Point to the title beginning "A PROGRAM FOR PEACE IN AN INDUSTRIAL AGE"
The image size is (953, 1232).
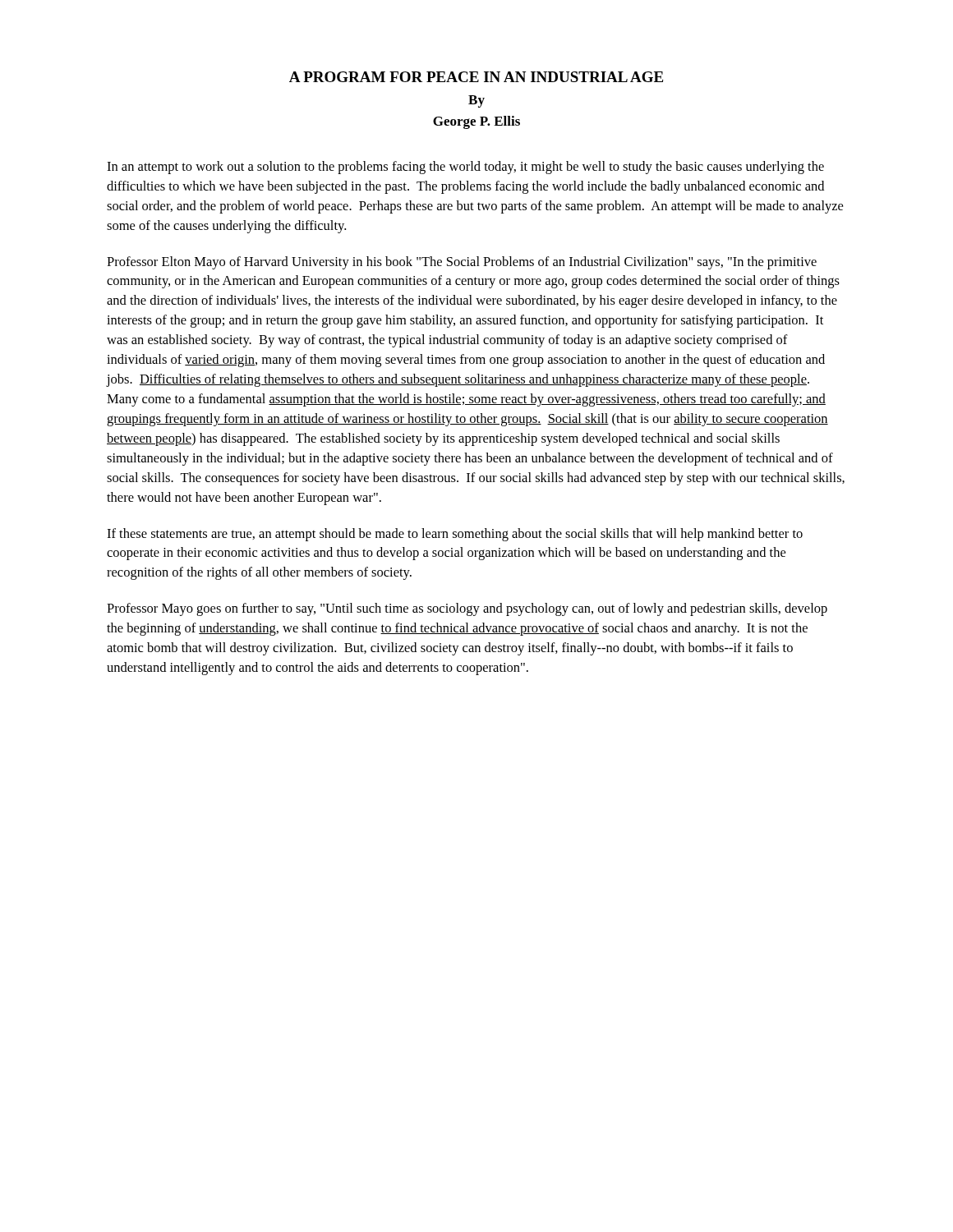coord(476,99)
